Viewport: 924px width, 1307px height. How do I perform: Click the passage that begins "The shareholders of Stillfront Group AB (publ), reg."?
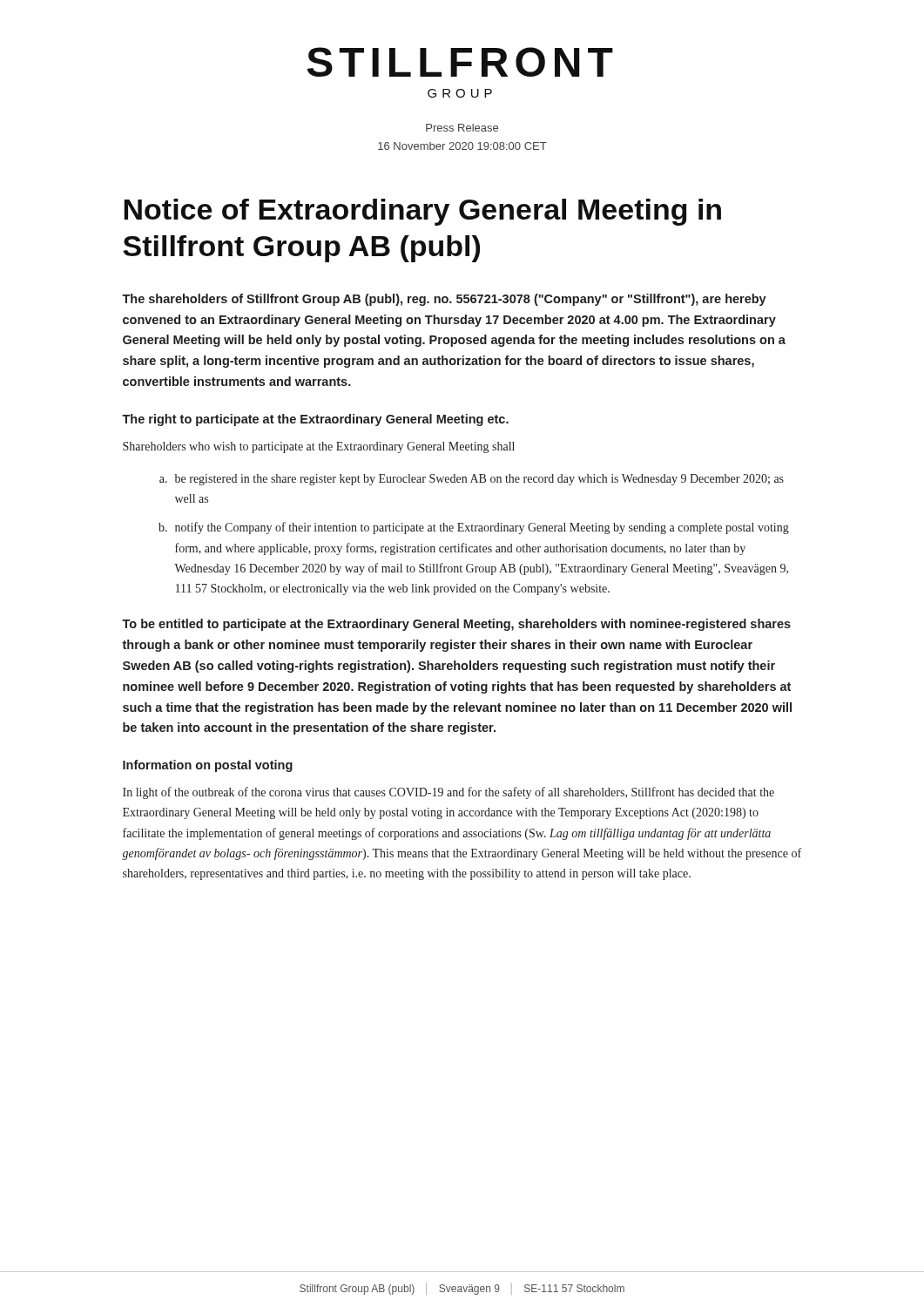454,340
